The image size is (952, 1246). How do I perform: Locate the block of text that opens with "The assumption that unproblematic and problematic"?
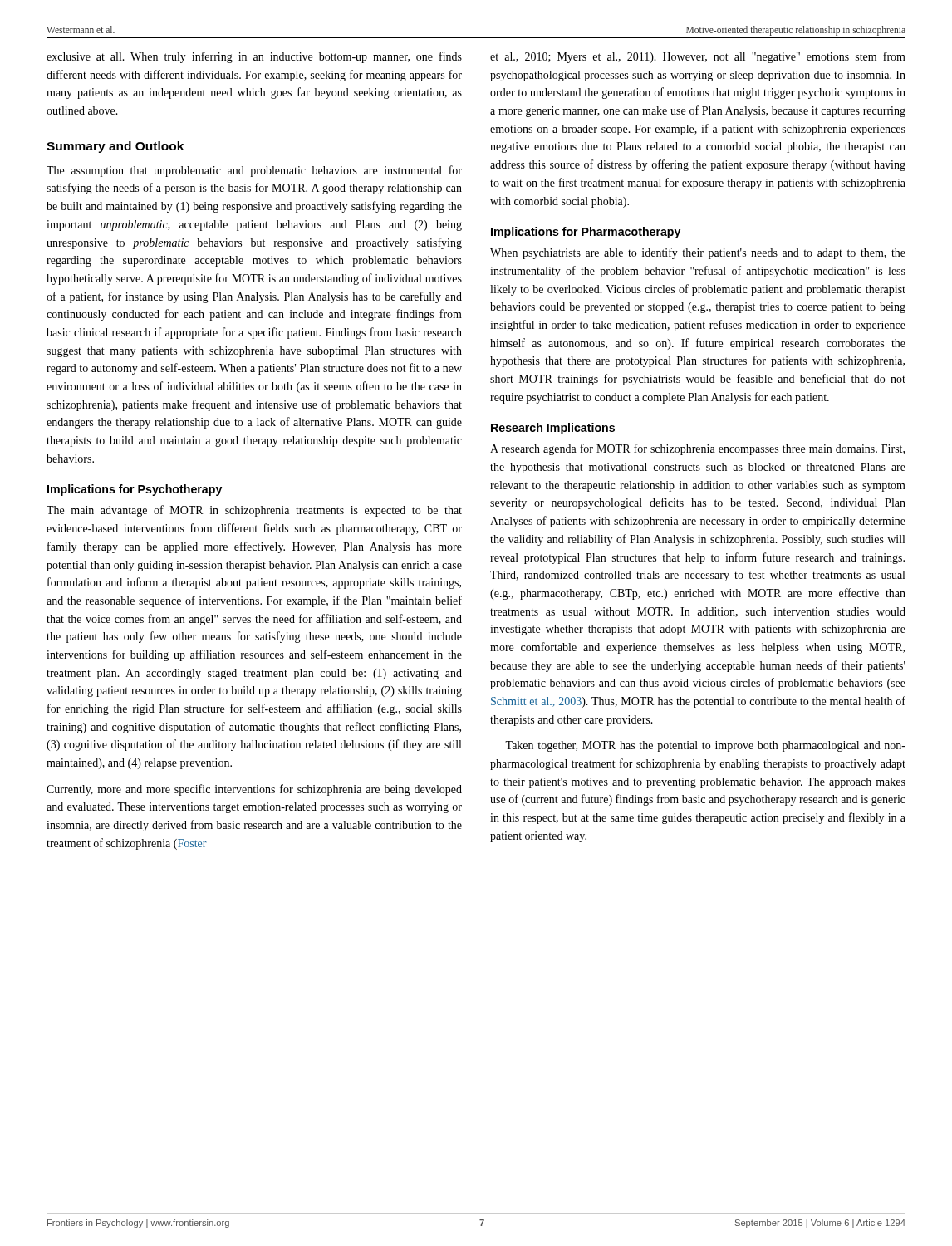click(254, 315)
